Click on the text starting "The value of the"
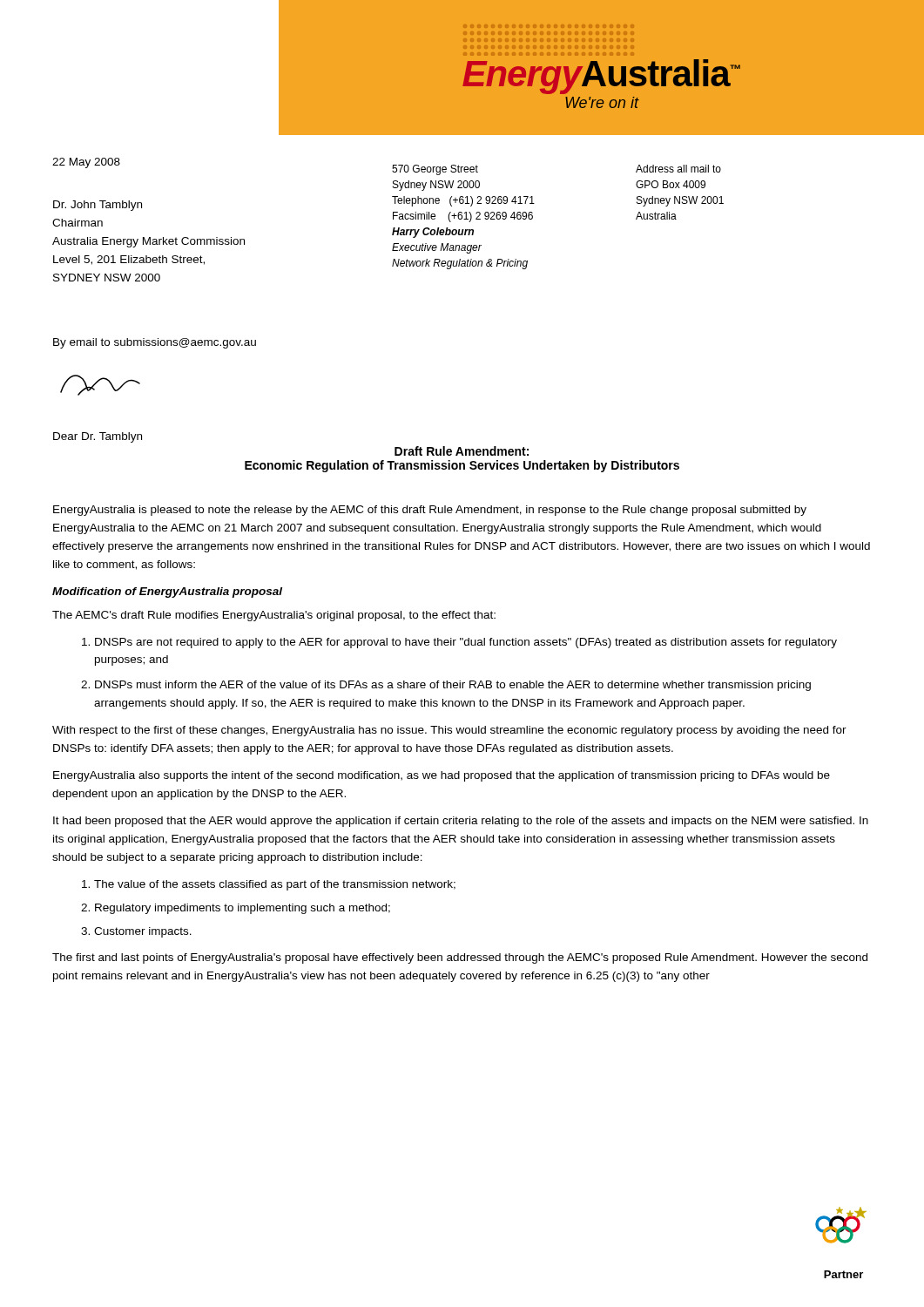The image size is (924, 1307). pyautogui.click(x=275, y=884)
